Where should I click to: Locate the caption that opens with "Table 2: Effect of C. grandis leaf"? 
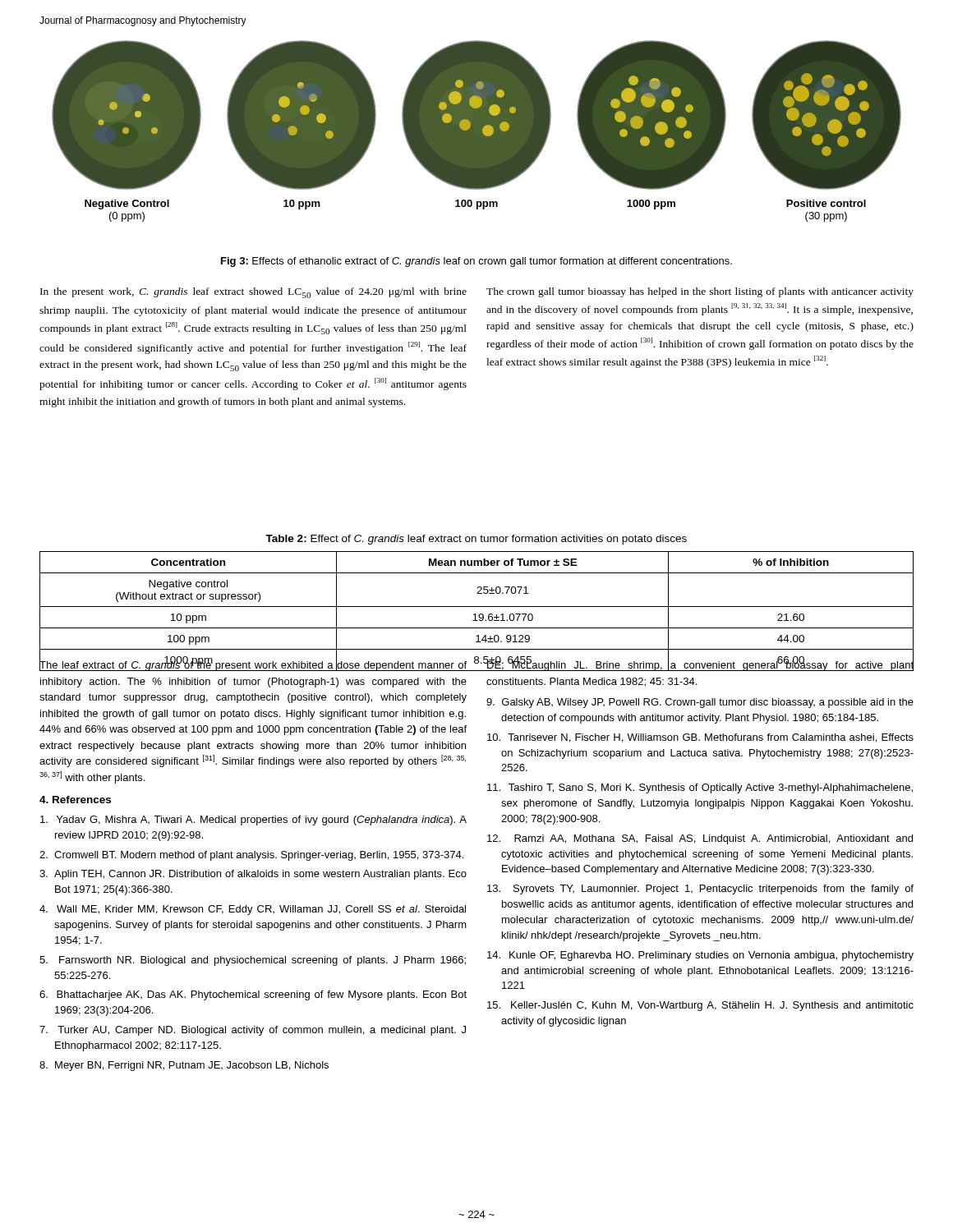[x=476, y=538]
